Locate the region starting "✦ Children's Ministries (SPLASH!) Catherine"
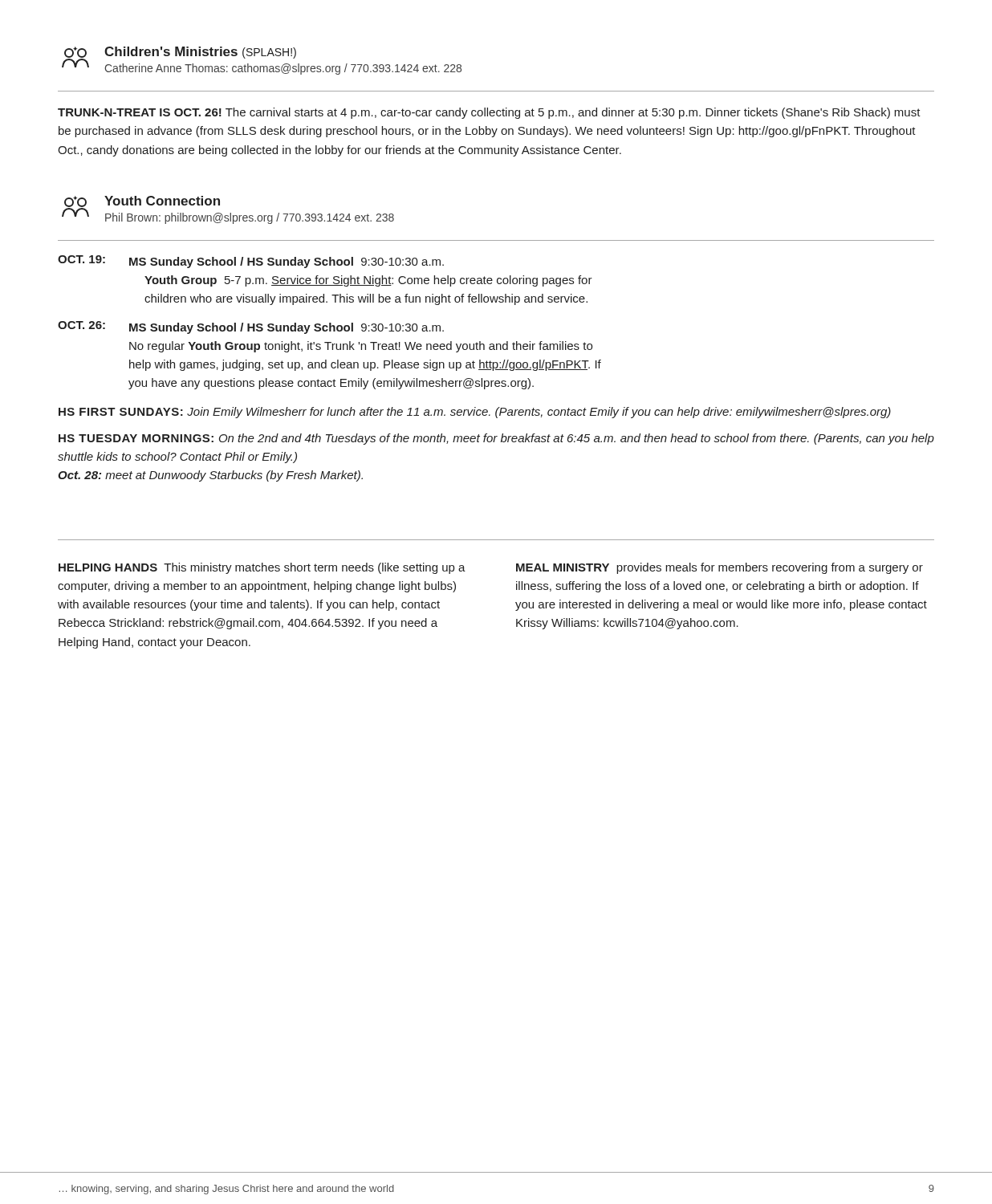 tap(260, 63)
